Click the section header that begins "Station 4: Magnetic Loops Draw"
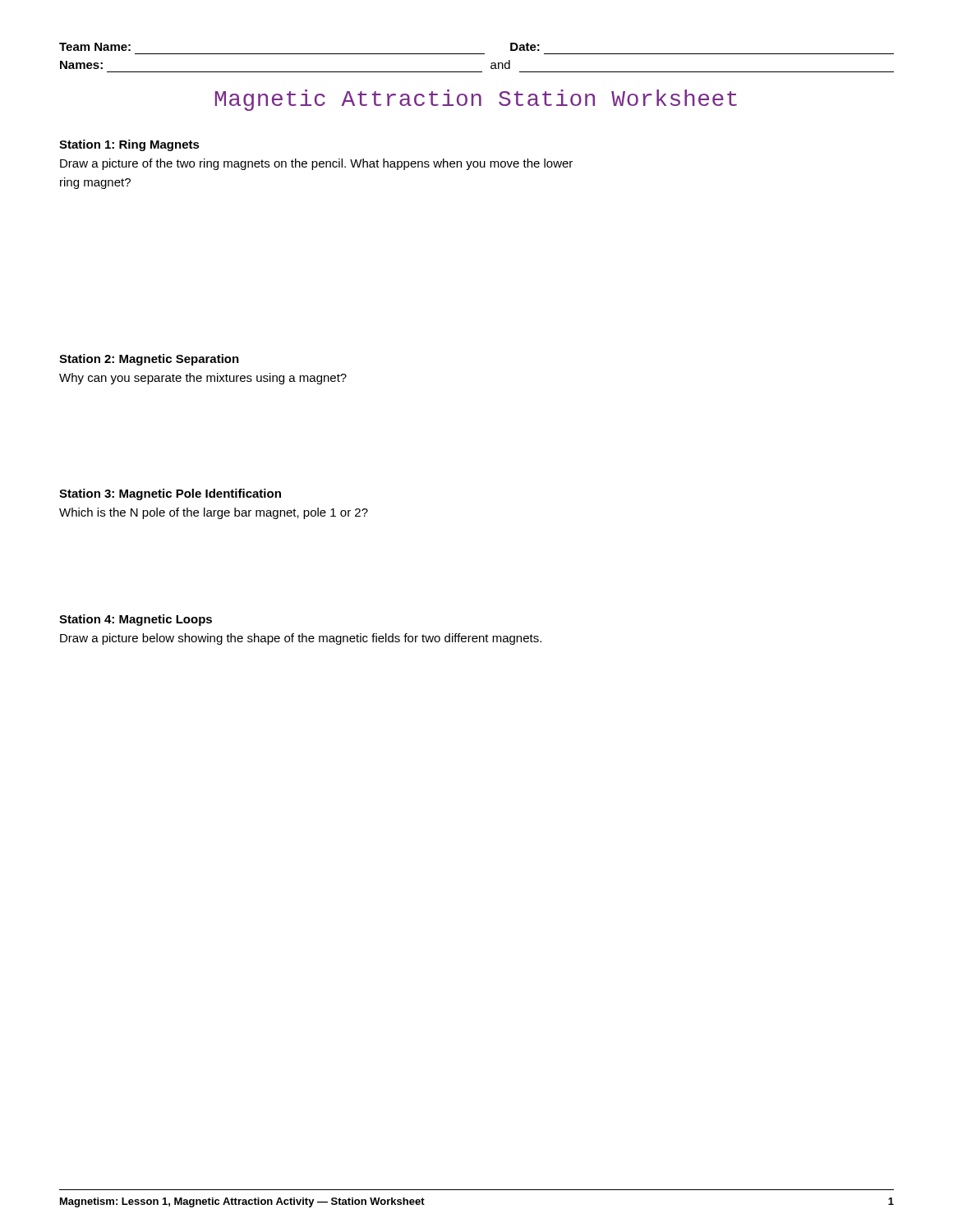 pyautogui.click(x=476, y=630)
